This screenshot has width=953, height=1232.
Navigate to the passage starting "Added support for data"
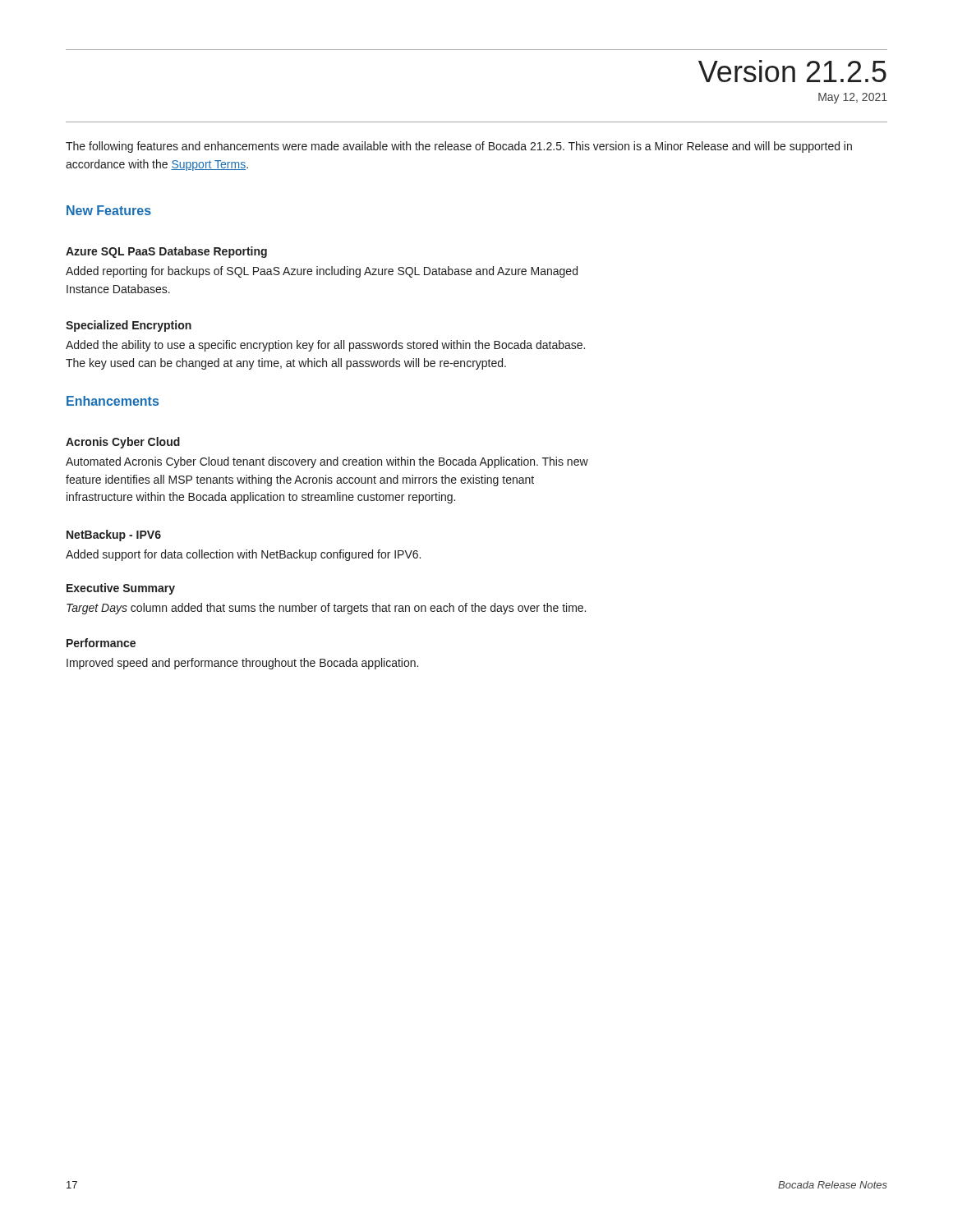pyautogui.click(x=243, y=555)
